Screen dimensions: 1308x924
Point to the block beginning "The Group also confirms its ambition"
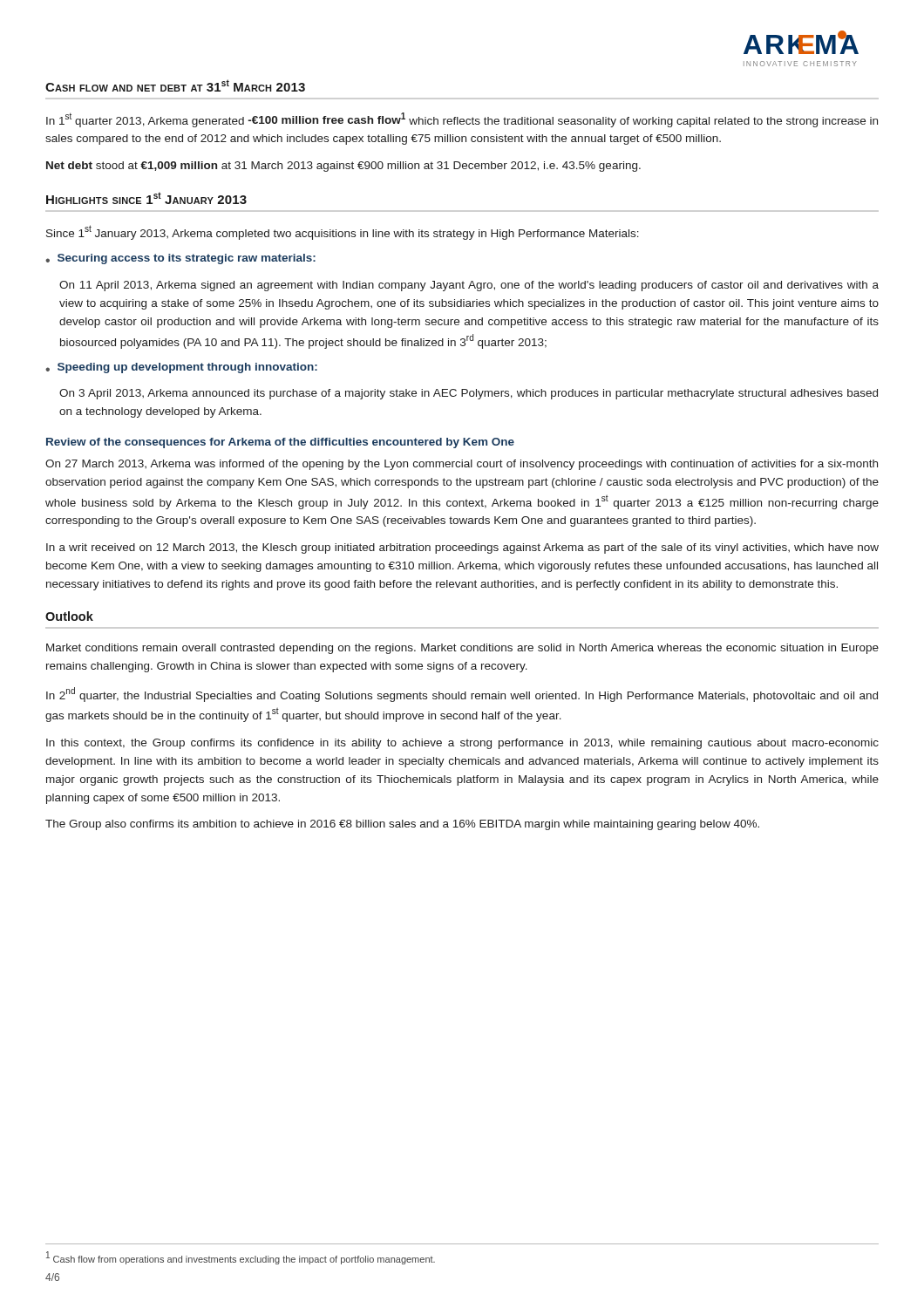click(462, 825)
